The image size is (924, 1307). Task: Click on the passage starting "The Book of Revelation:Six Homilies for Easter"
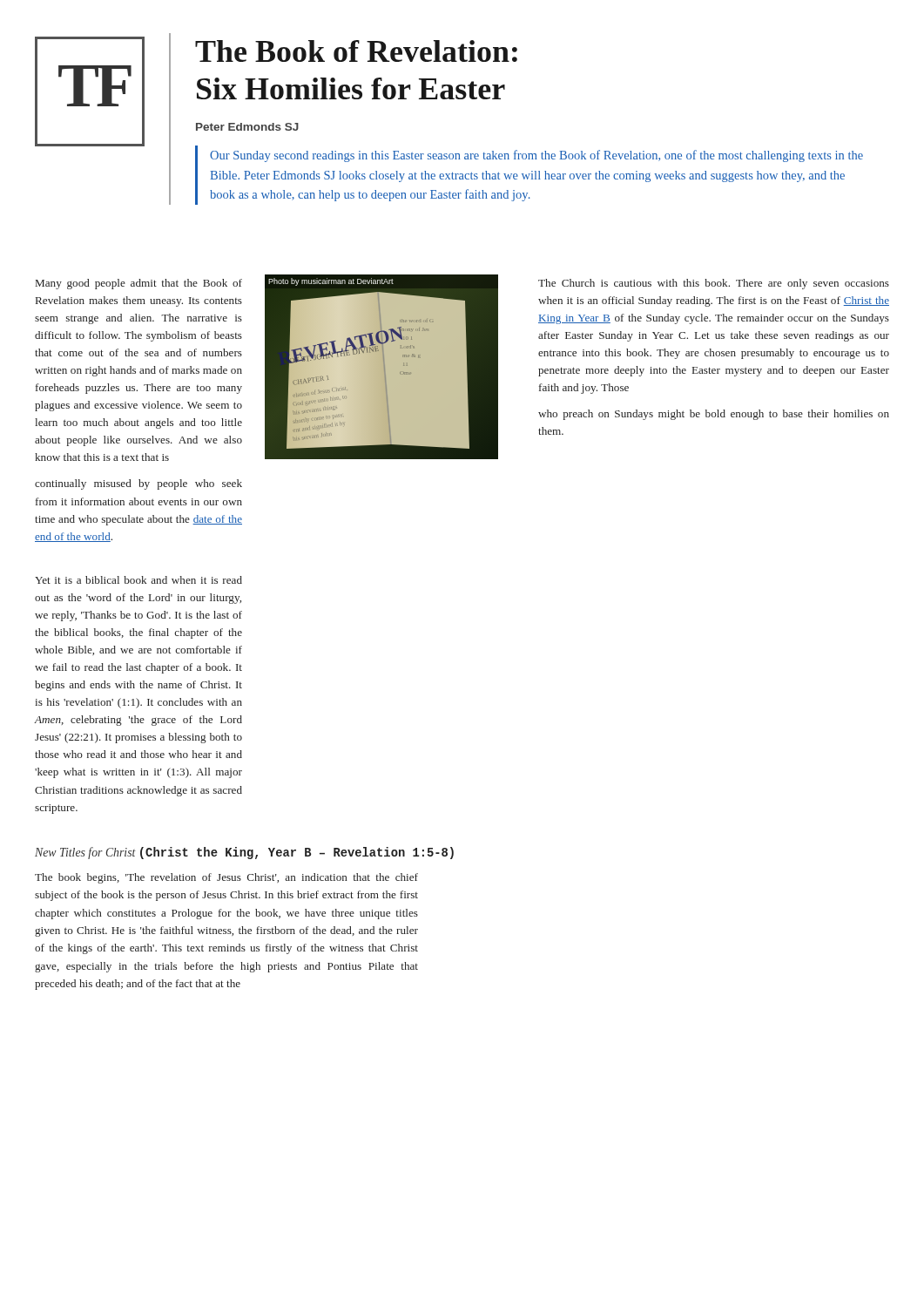[357, 70]
